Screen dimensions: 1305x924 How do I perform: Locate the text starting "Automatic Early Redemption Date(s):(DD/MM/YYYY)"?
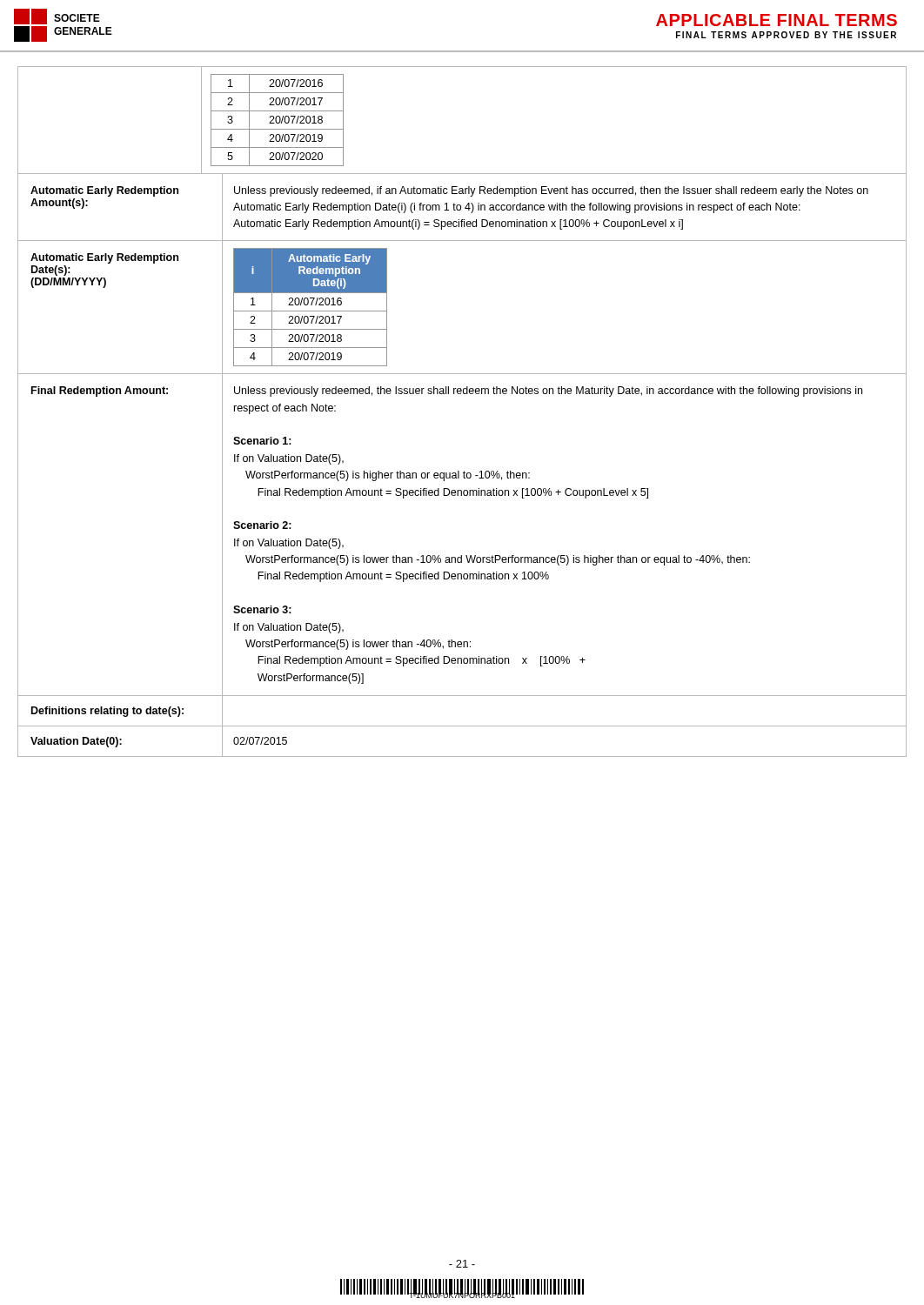click(105, 270)
